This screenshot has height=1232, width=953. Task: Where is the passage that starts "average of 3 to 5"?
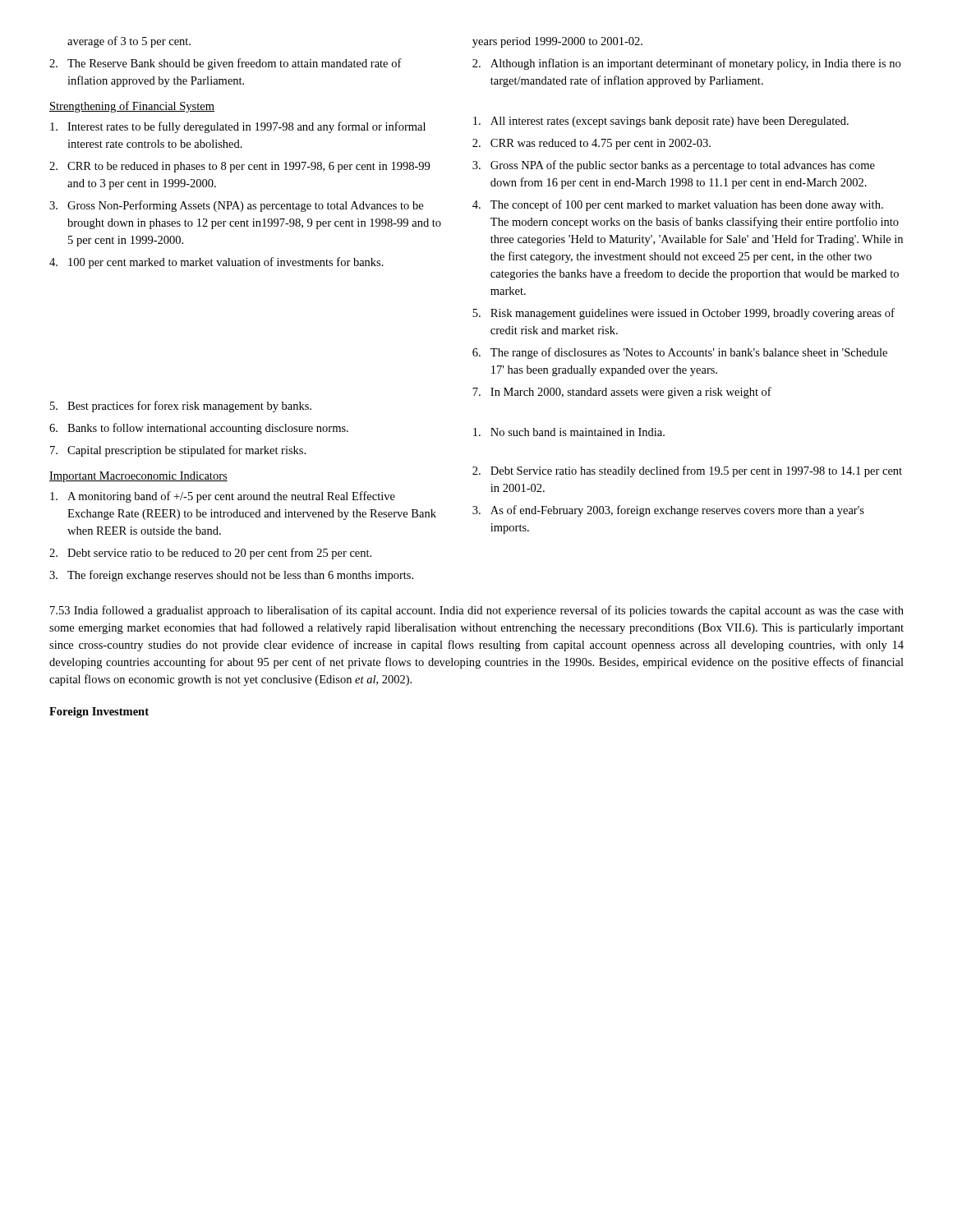click(129, 41)
